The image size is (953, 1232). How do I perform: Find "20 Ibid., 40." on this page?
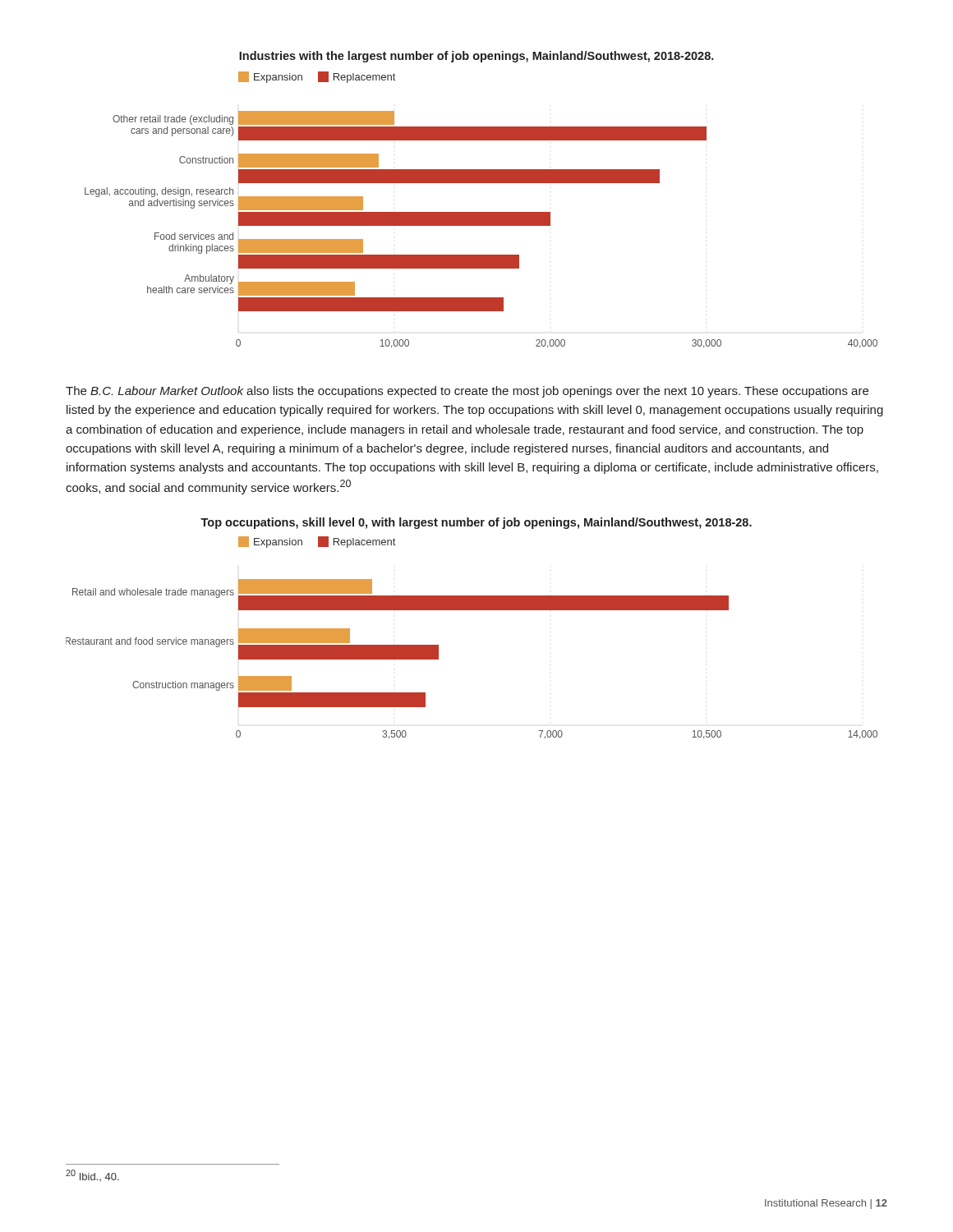[x=93, y=1175]
